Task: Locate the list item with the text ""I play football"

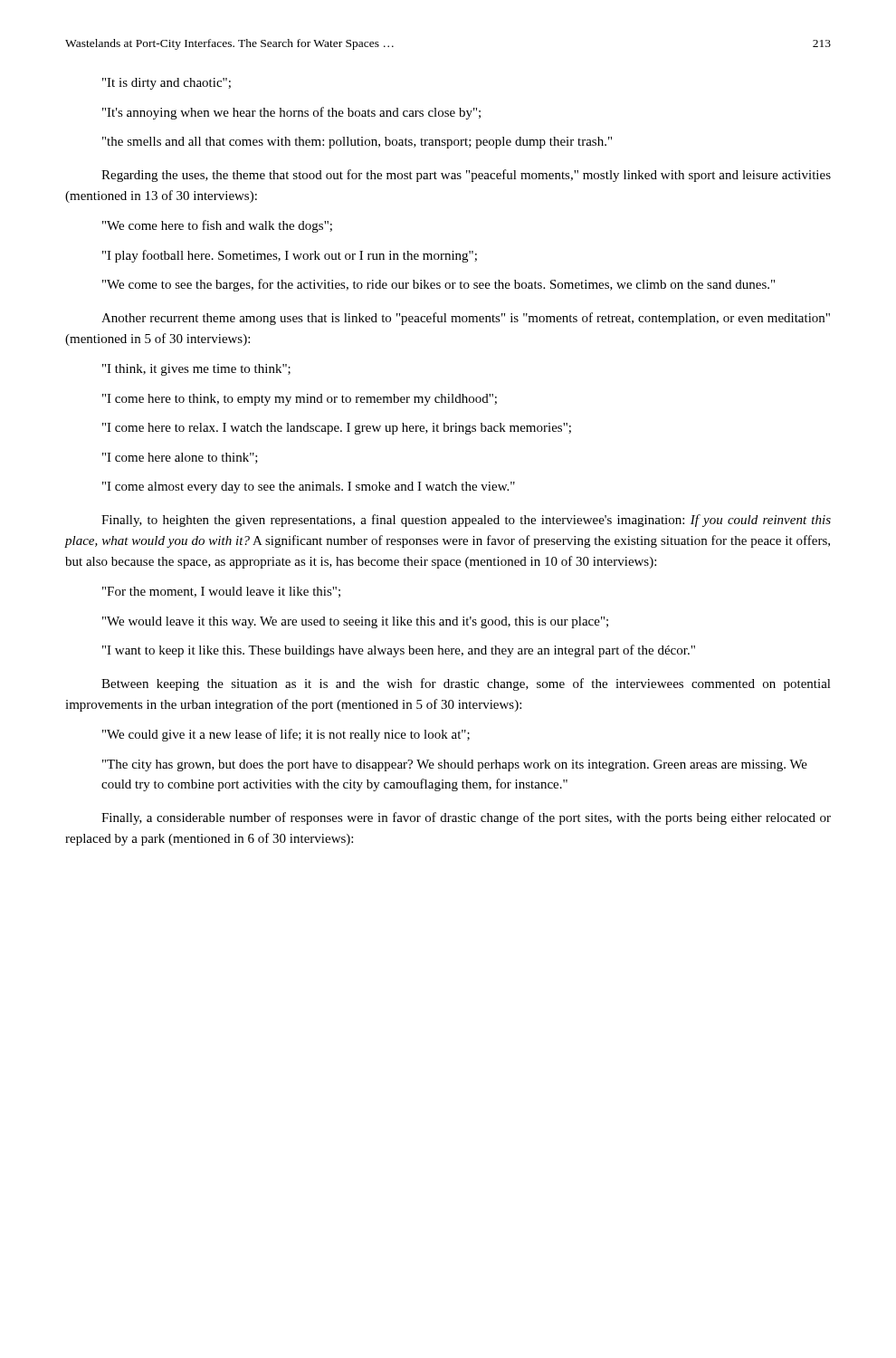Action: pos(290,255)
